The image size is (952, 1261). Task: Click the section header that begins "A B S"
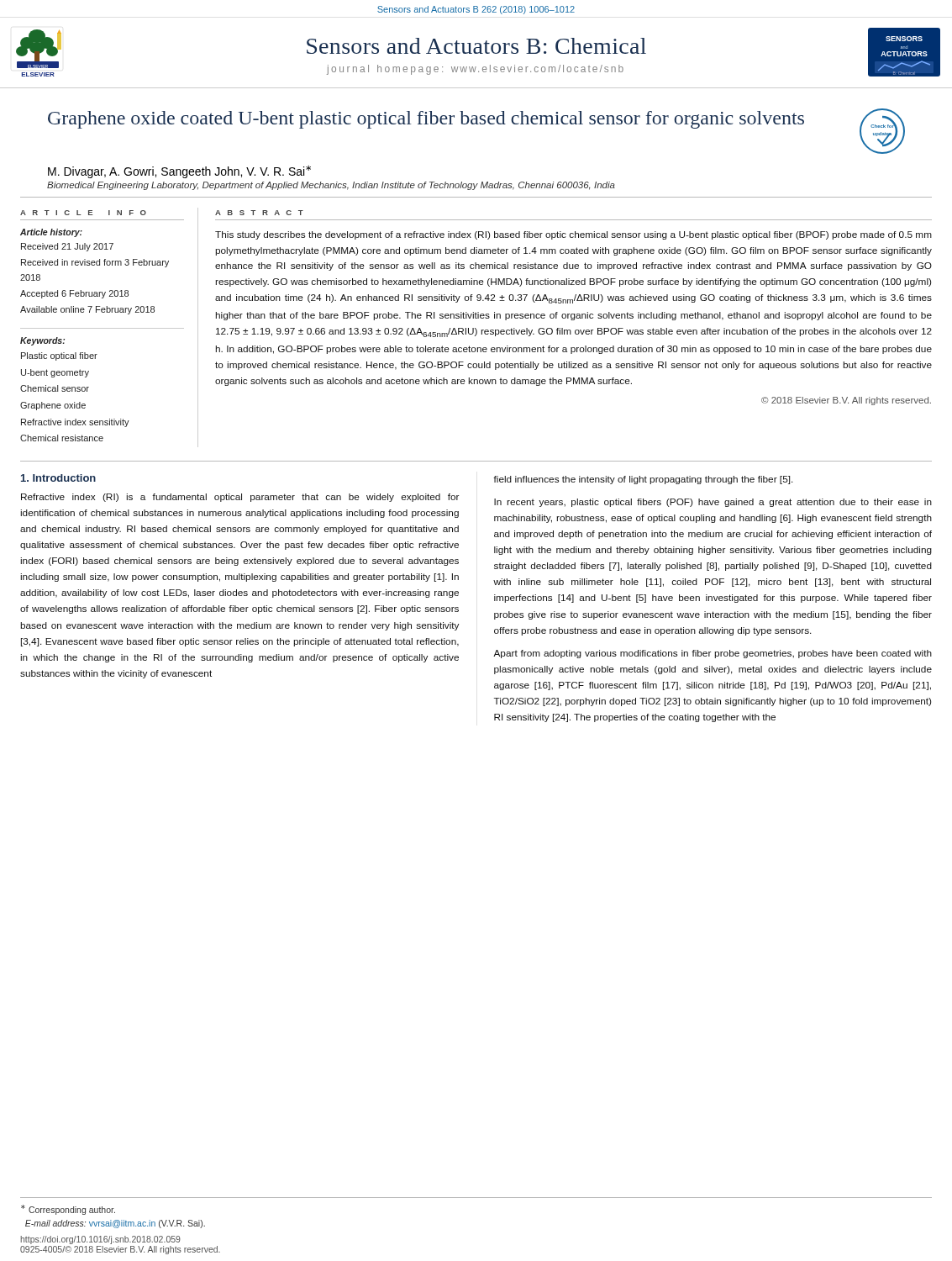tap(260, 212)
